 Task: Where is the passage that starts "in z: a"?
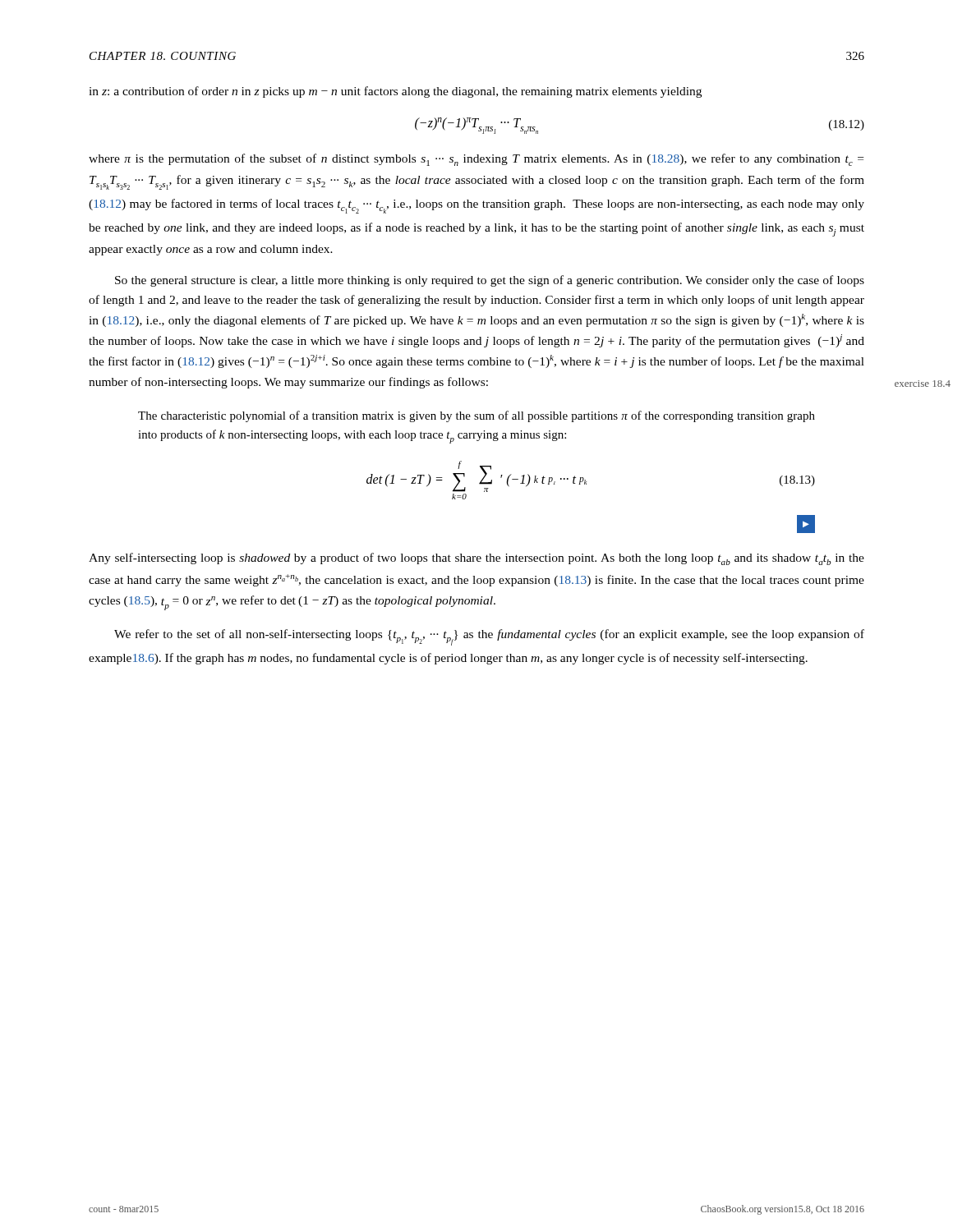[395, 91]
